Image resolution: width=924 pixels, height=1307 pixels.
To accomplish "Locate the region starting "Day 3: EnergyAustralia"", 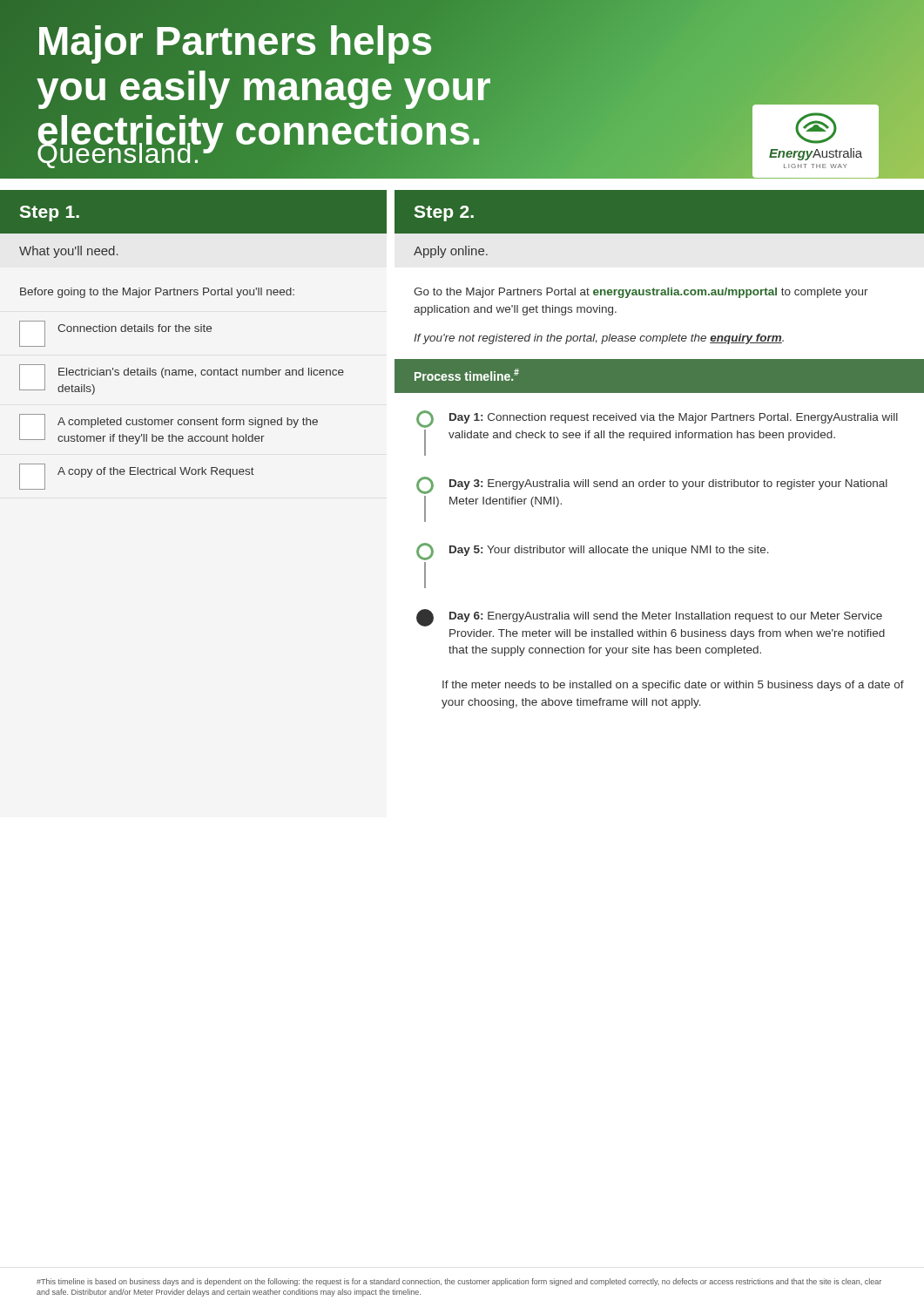I will [659, 499].
